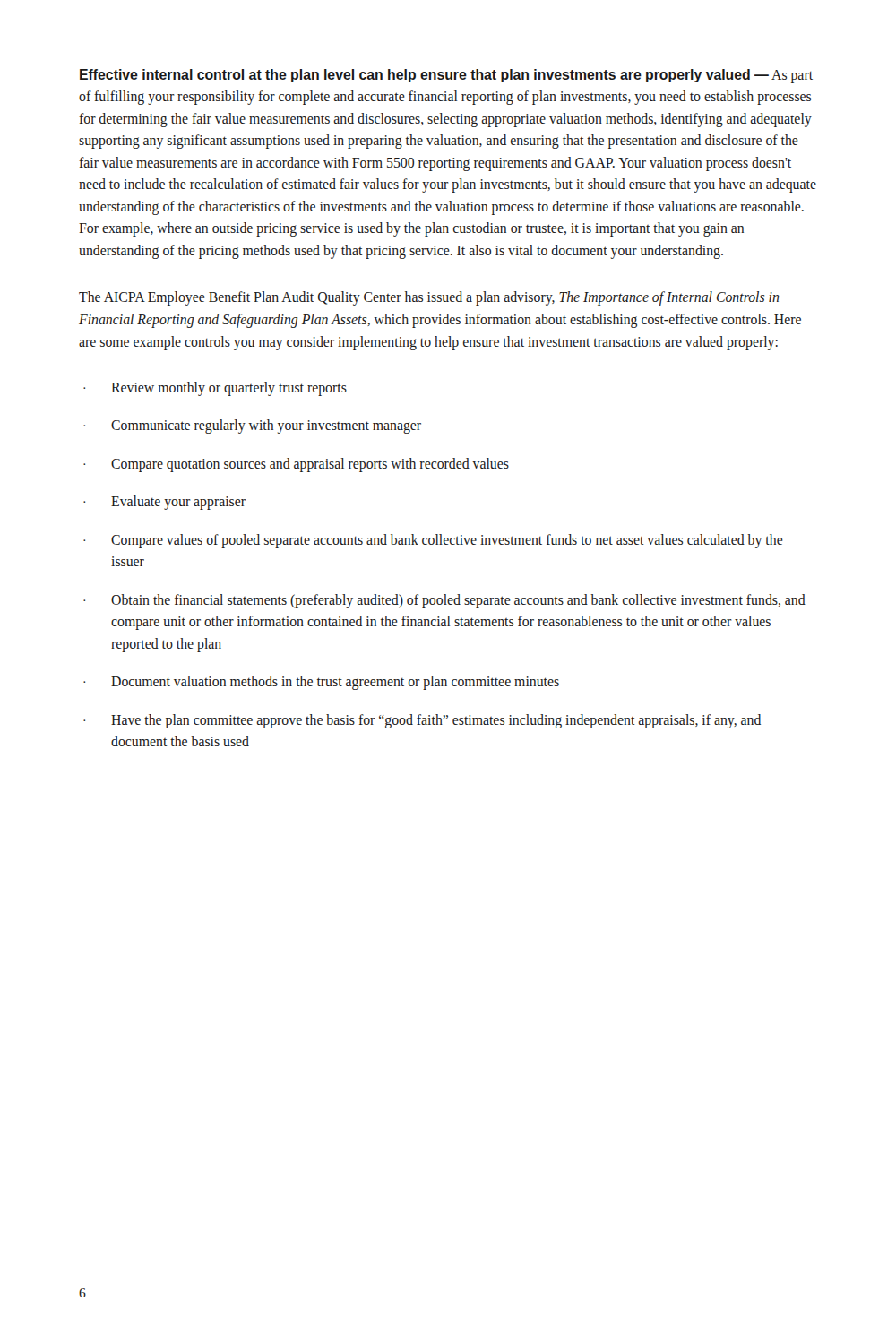Find the block on this page that starts "· Document valuation methods in"
This screenshot has height=1344, width=896.
(x=448, y=682)
